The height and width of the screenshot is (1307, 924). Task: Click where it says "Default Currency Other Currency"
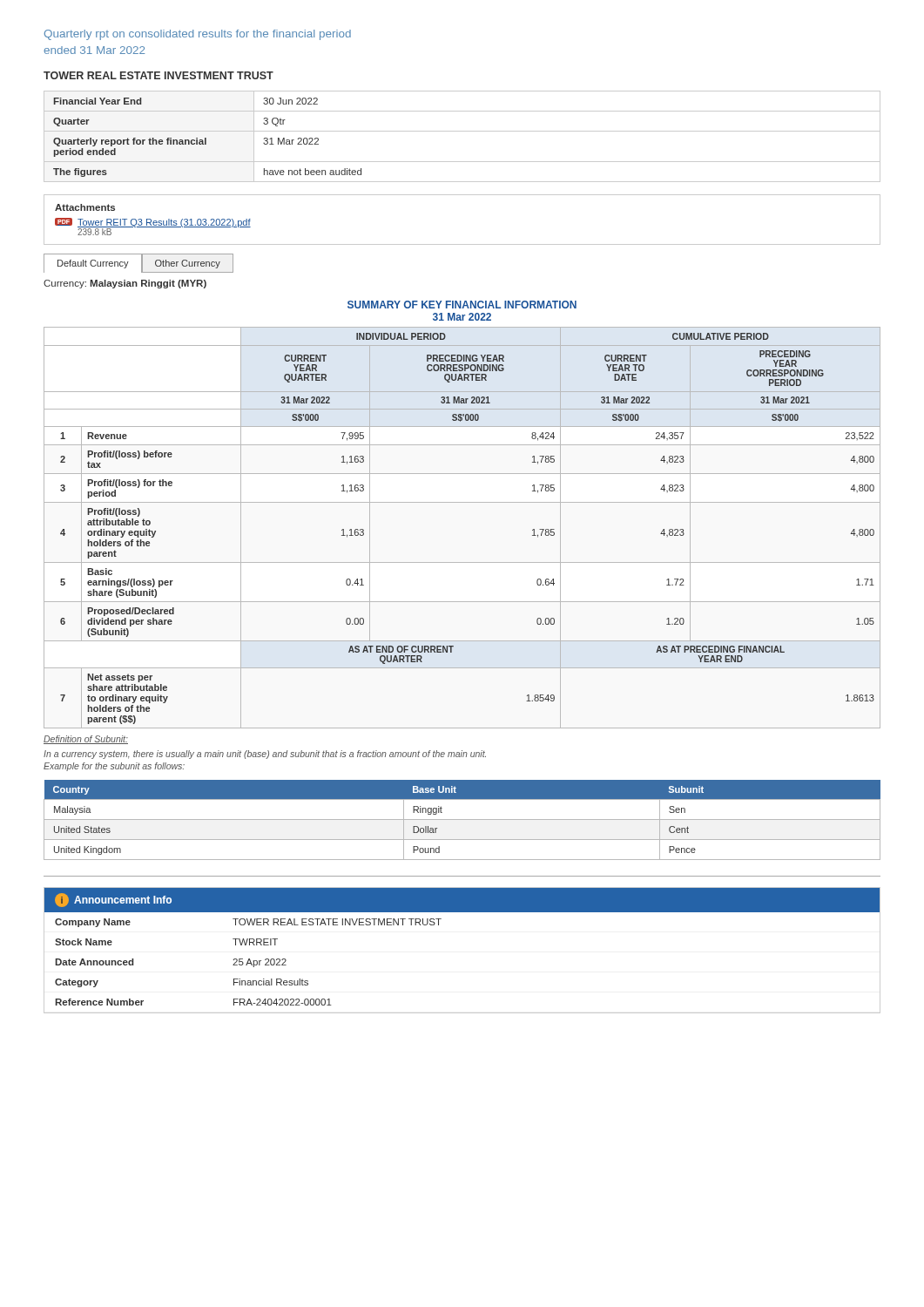(138, 263)
